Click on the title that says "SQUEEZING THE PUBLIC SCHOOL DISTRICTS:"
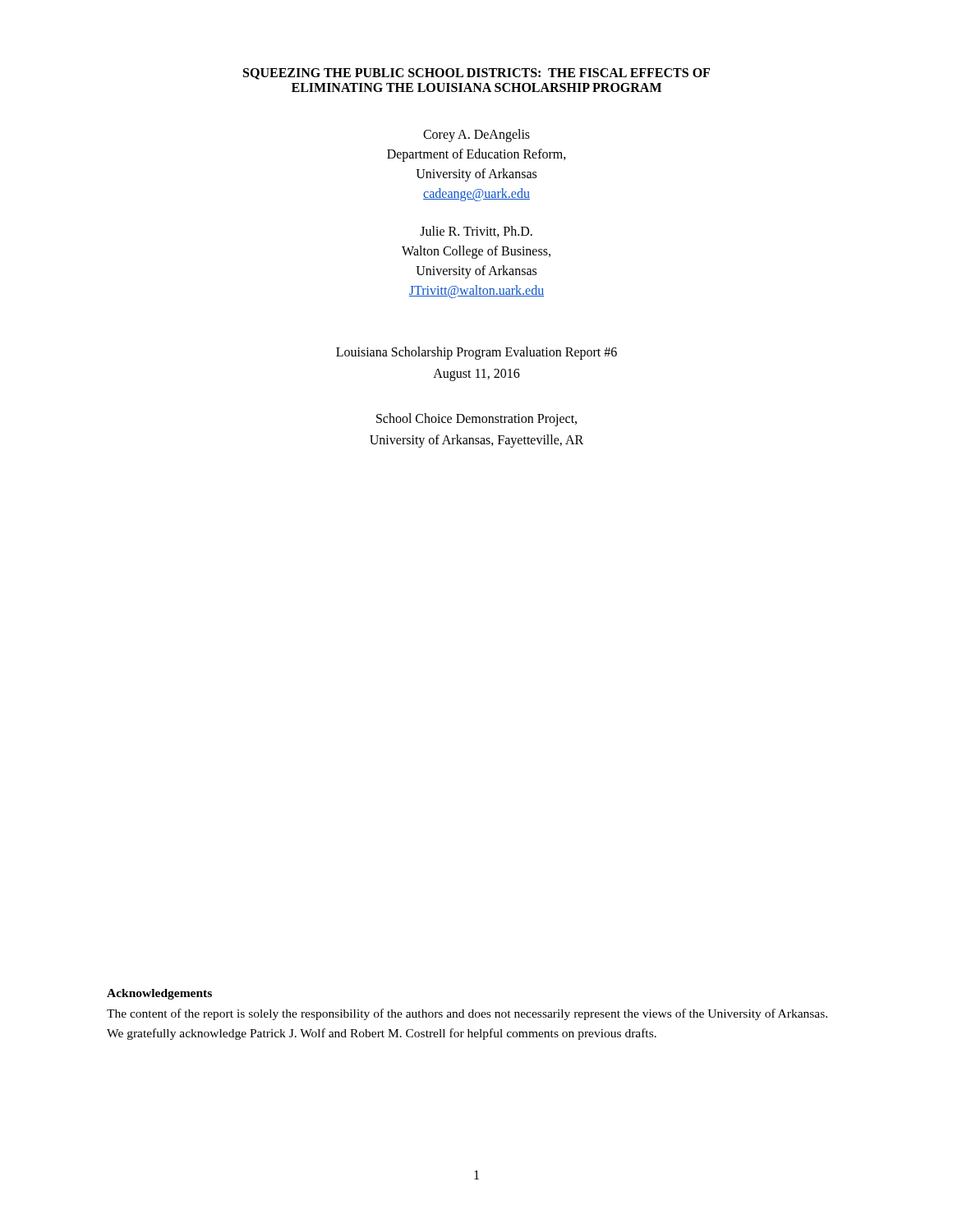Viewport: 953px width, 1232px height. 476,80
